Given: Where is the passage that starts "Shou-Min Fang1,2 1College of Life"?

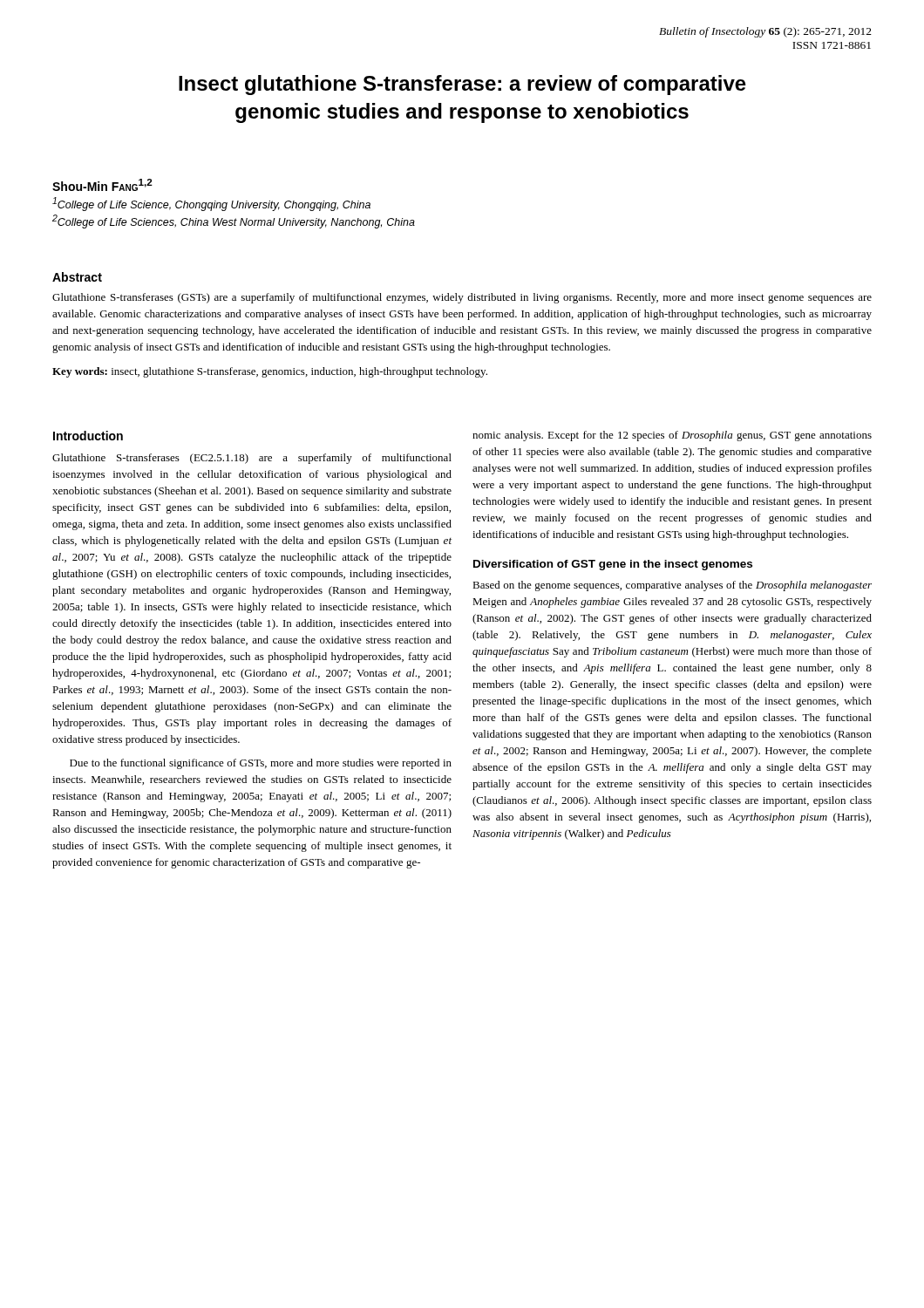Looking at the screenshot, I should click(x=102, y=185).
